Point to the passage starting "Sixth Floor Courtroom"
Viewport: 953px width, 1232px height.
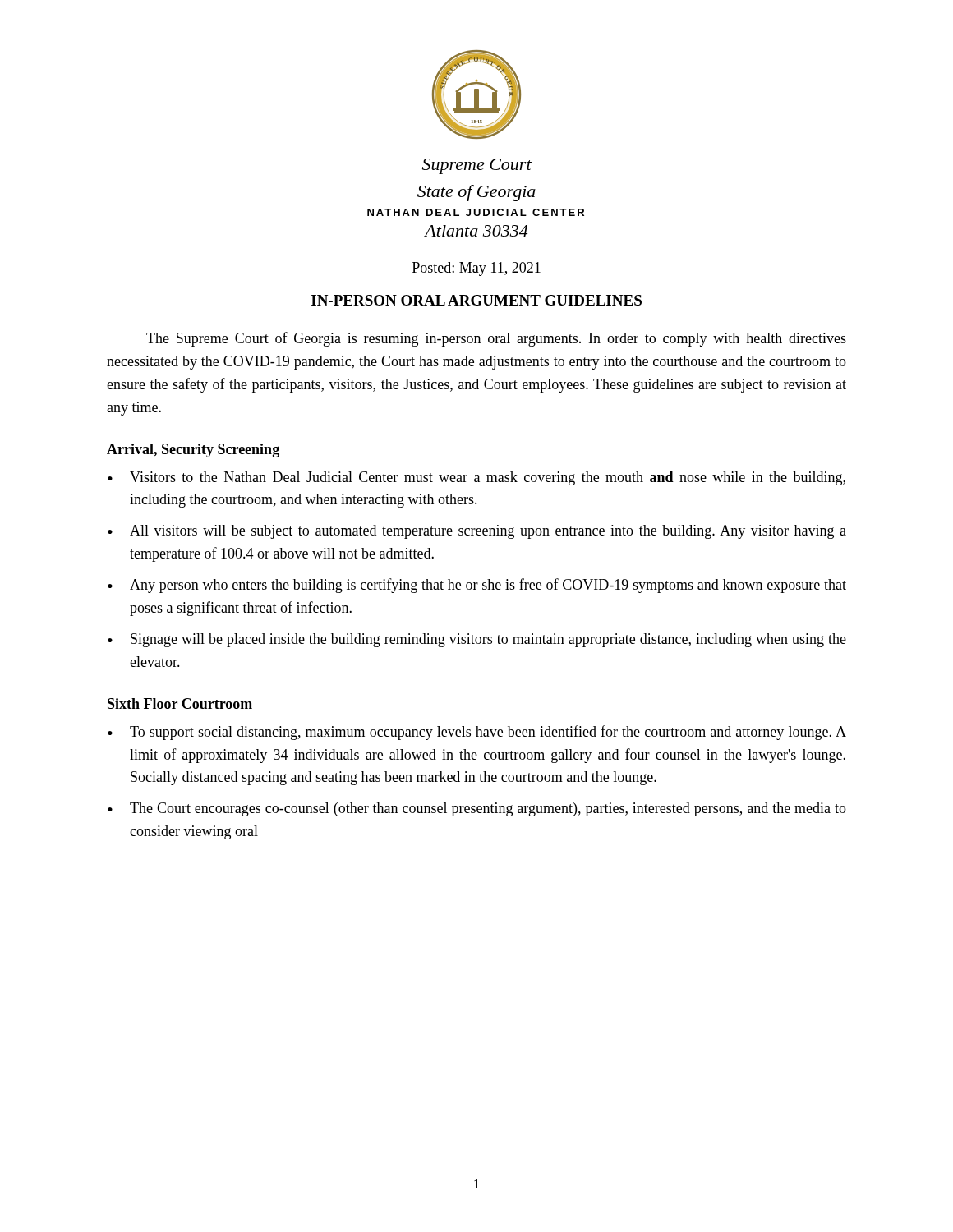click(180, 704)
